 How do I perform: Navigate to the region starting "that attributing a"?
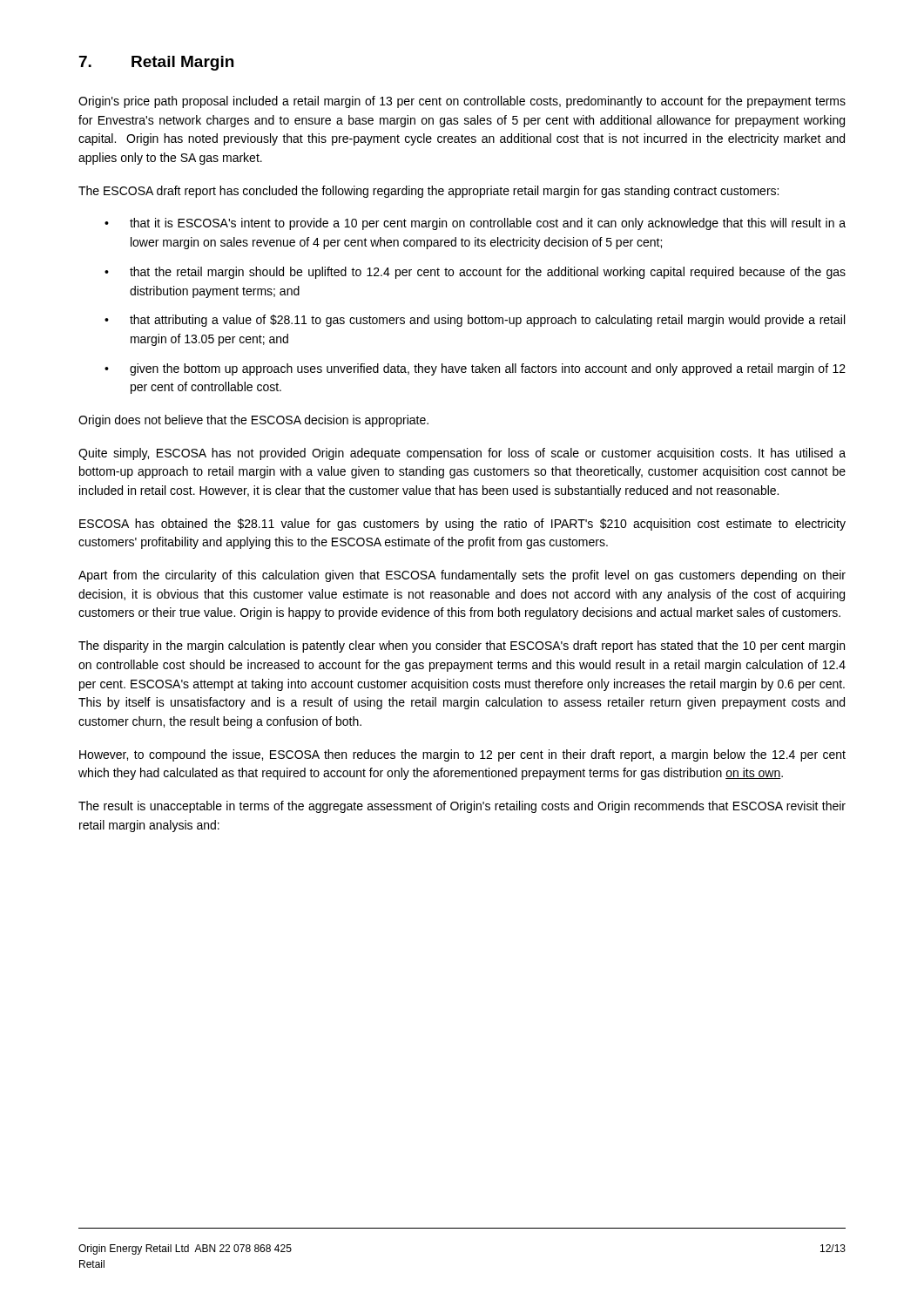click(x=488, y=330)
